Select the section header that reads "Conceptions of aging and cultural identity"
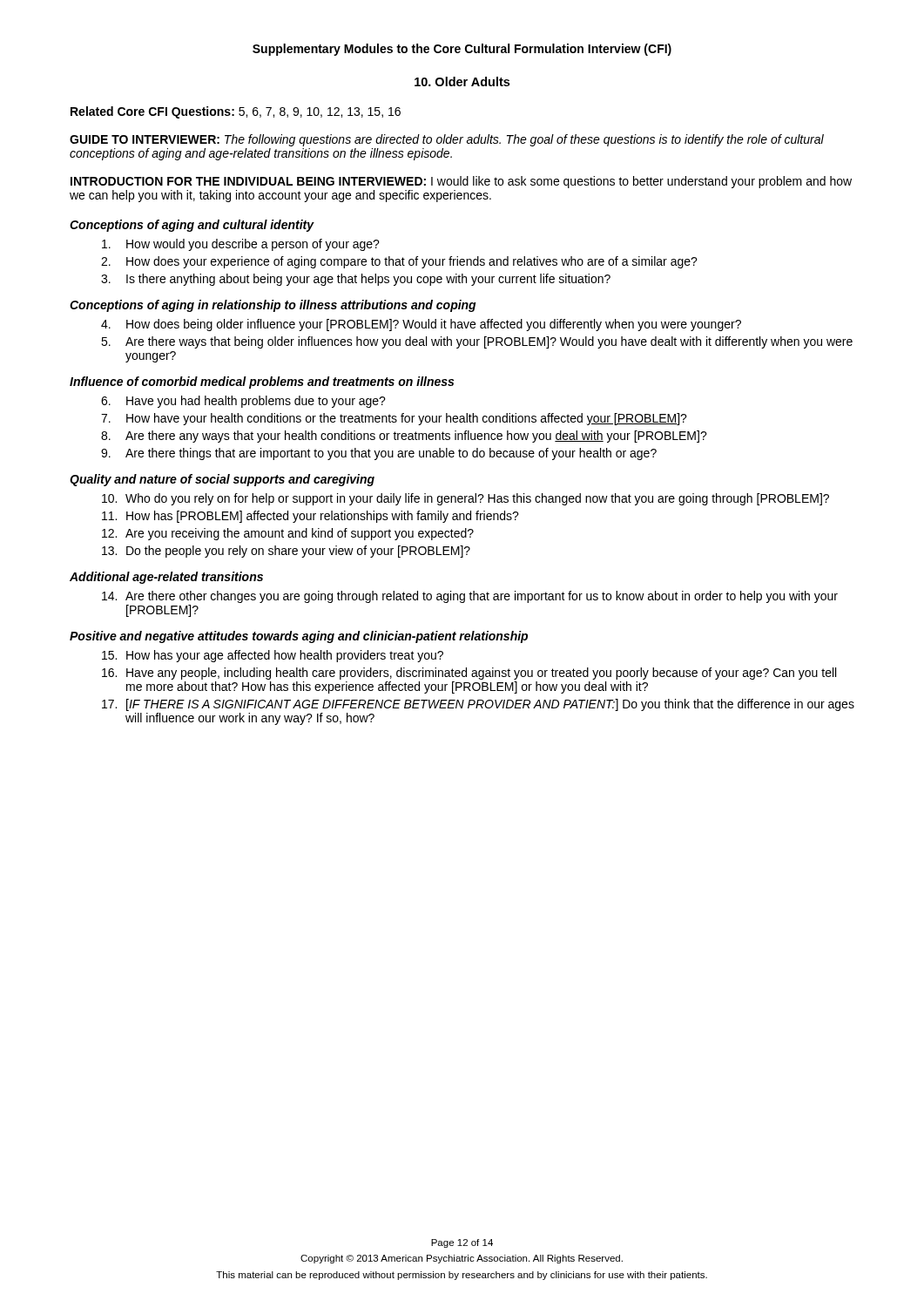924x1307 pixels. point(192,225)
